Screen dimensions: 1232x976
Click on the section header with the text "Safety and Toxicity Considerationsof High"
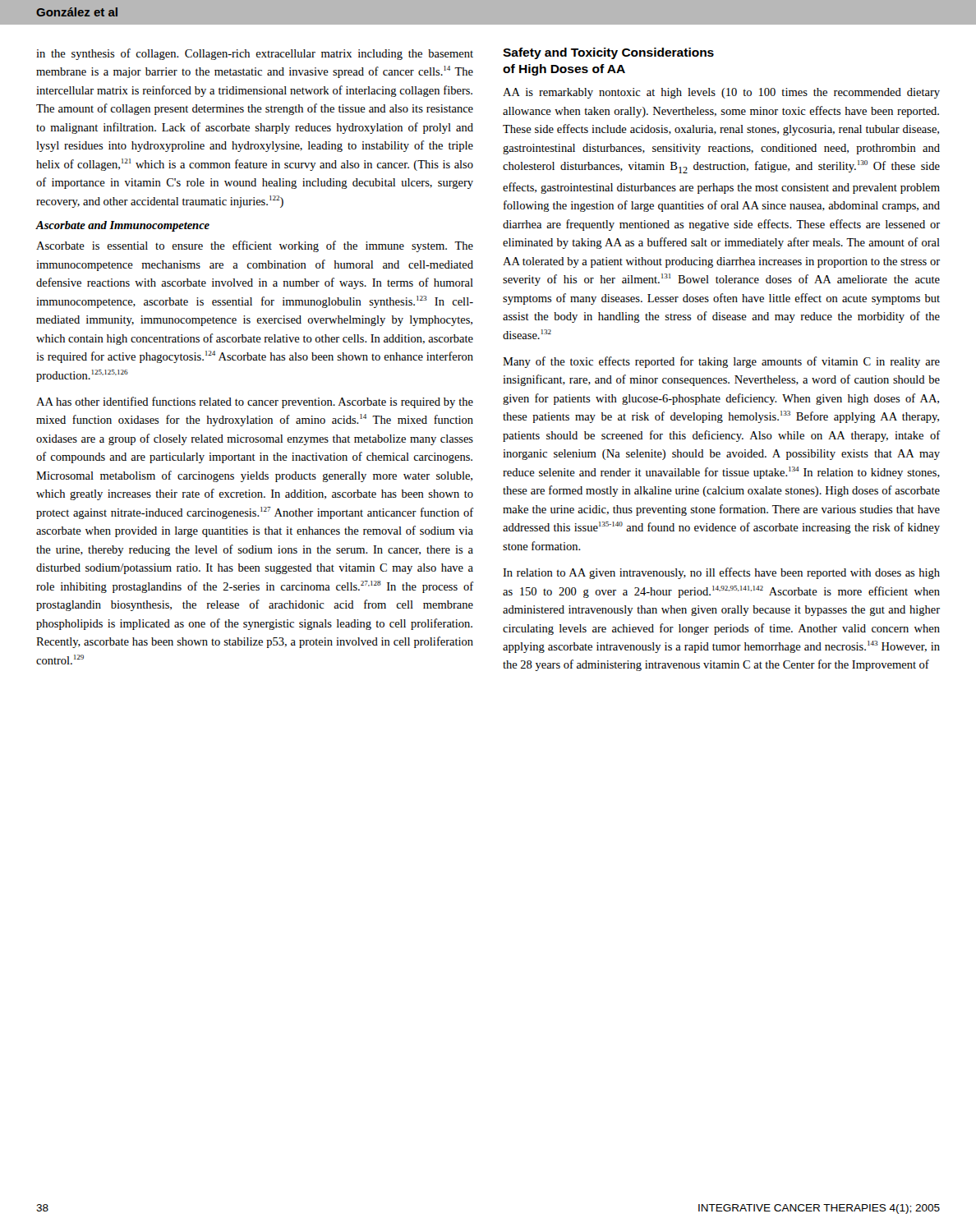[608, 60]
